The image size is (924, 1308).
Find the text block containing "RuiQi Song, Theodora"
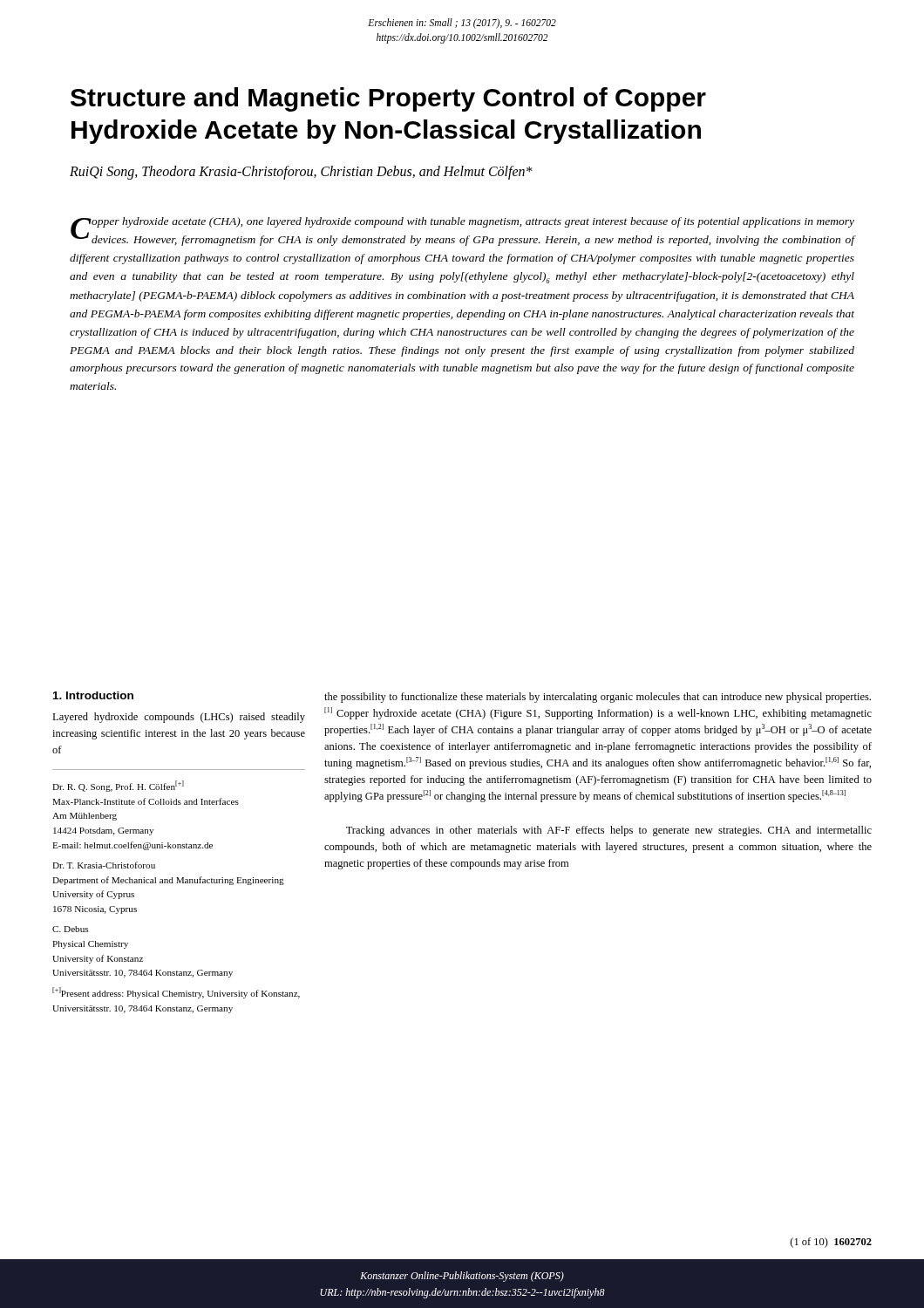pos(301,171)
